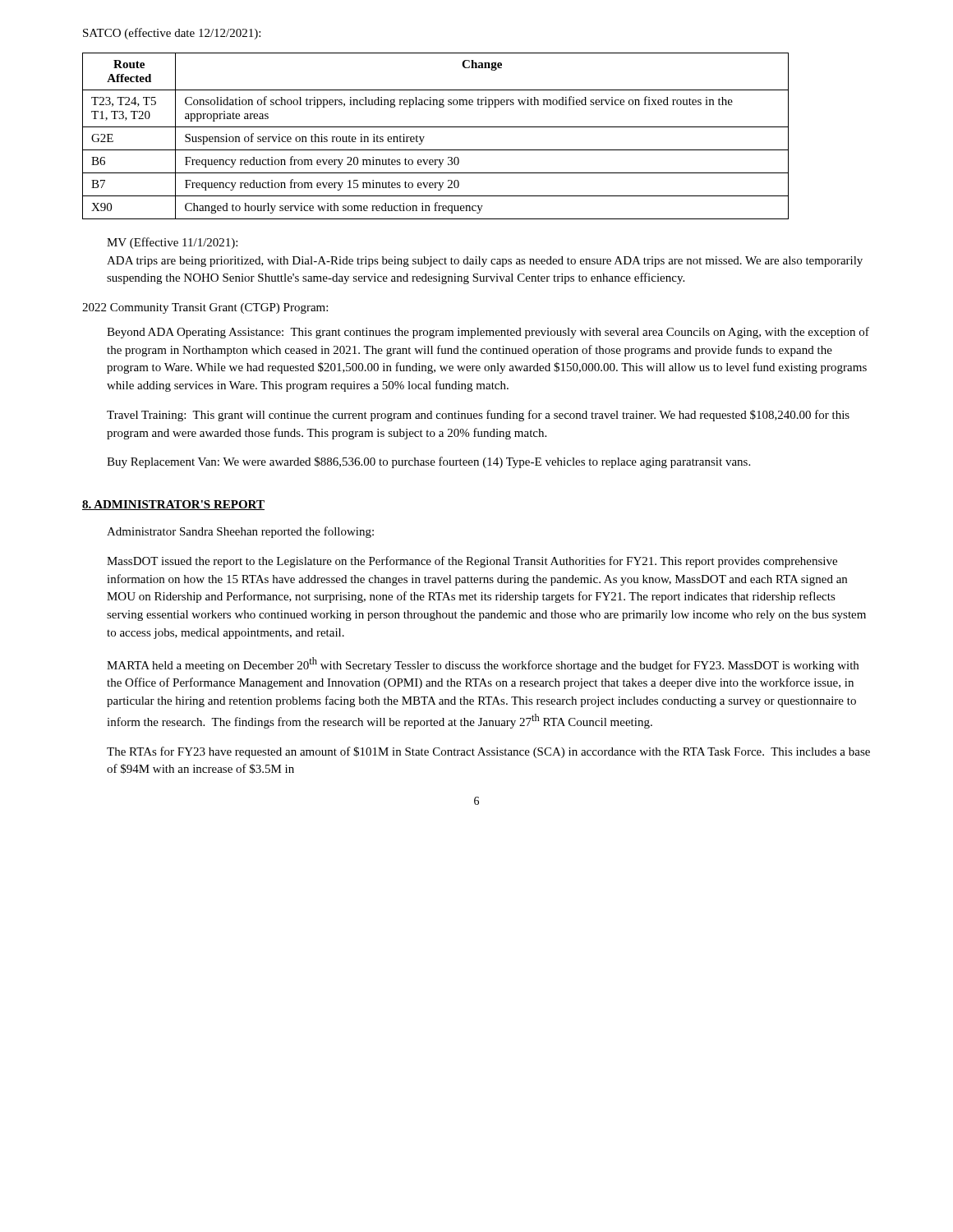Click on the text block that says "MARTA held a meeting"

tap(483, 692)
